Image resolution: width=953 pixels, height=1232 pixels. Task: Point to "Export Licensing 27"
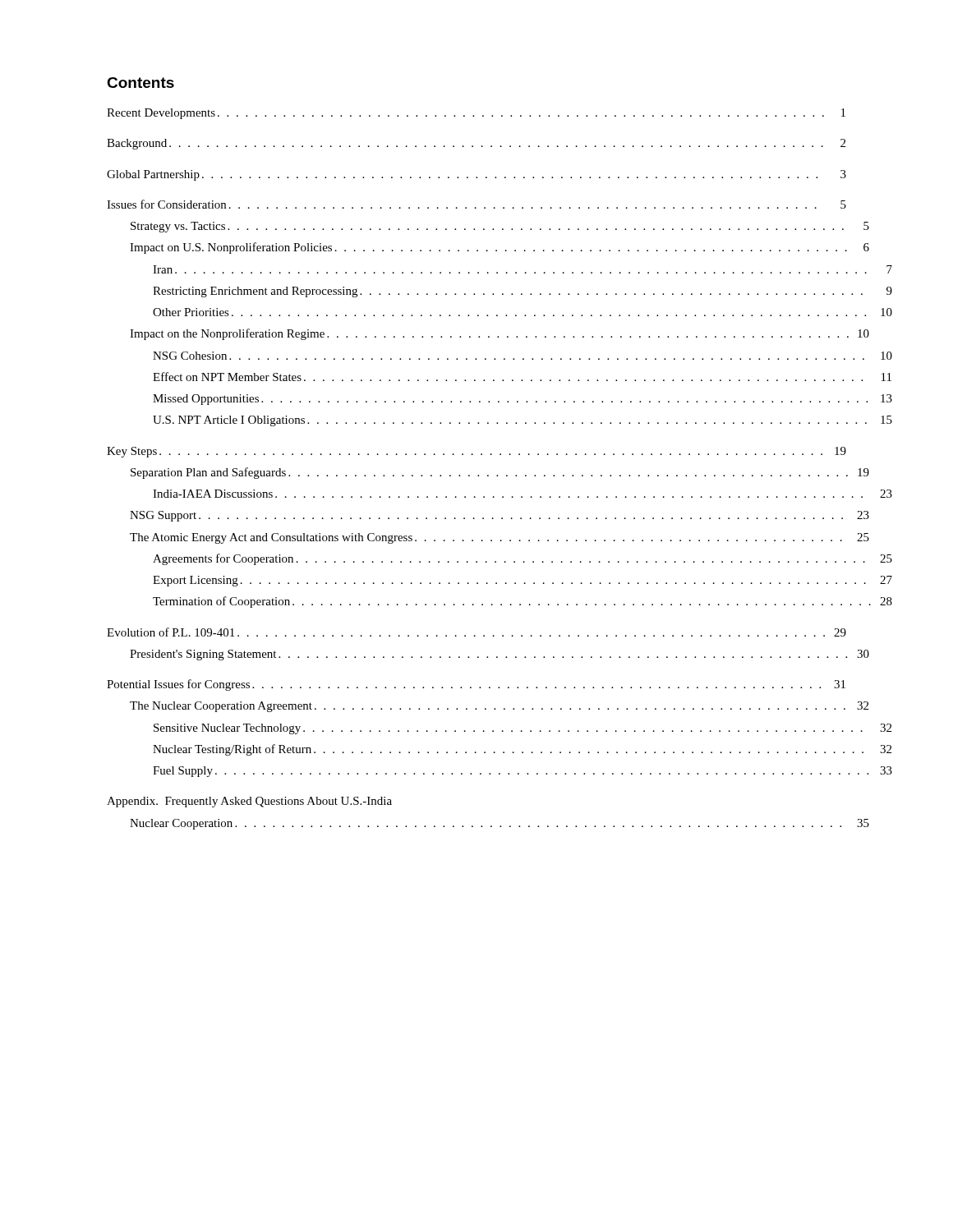coord(476,580)
